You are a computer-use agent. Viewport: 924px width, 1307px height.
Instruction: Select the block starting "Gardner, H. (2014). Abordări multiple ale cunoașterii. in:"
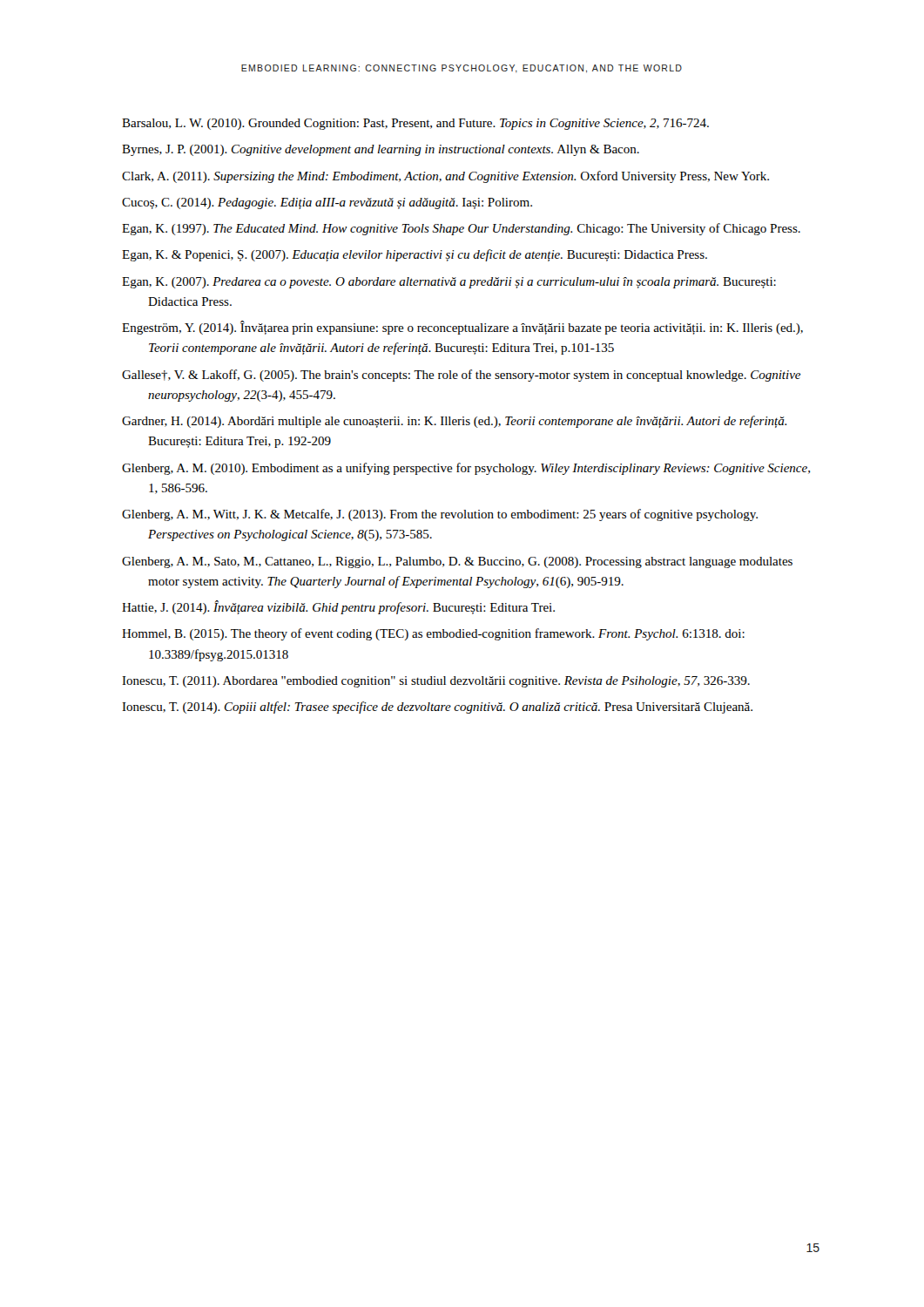pyautogui.click(x=455, y=431)
